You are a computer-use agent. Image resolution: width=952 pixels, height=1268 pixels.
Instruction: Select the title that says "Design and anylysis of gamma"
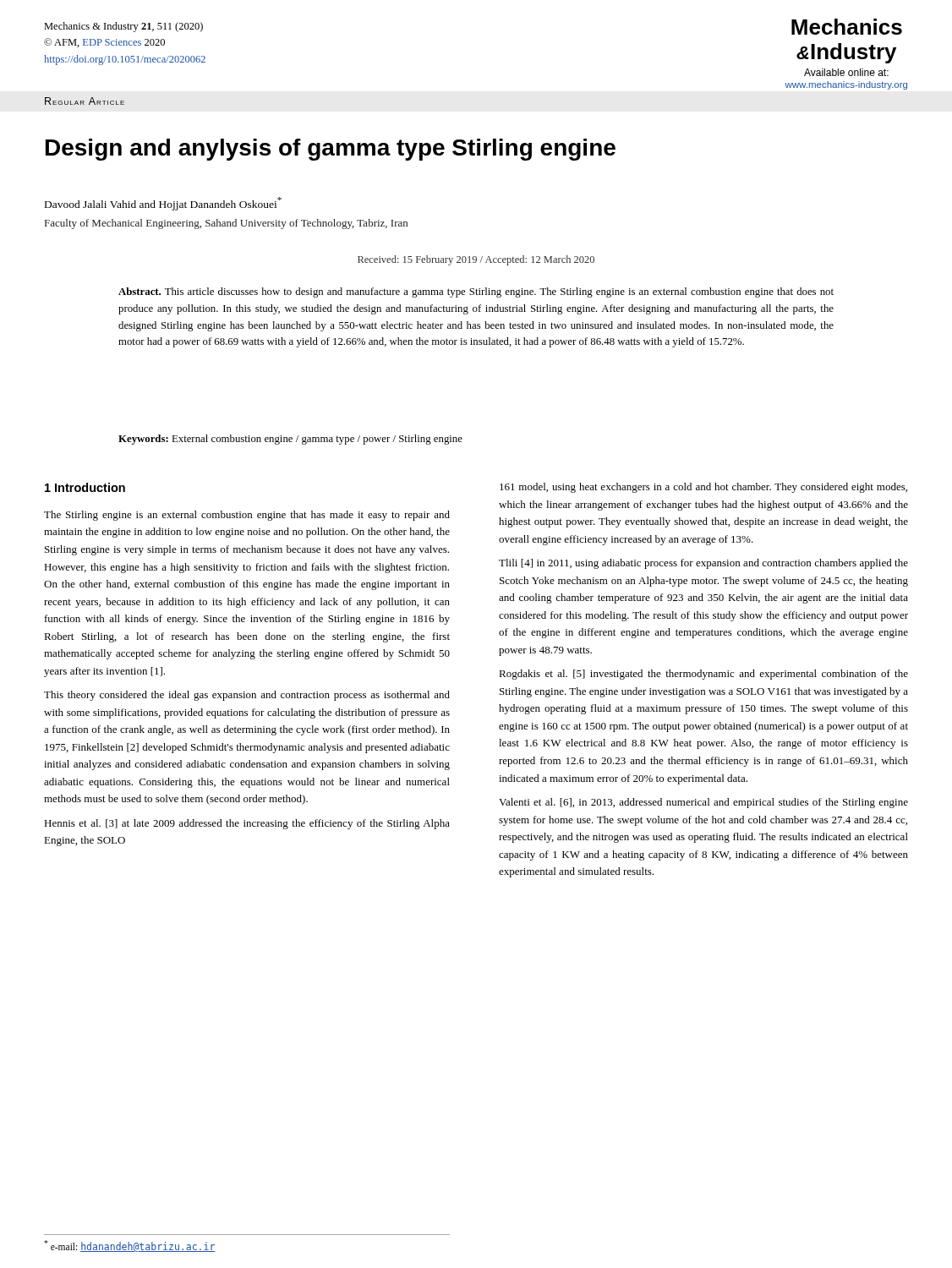pos(476,148)
